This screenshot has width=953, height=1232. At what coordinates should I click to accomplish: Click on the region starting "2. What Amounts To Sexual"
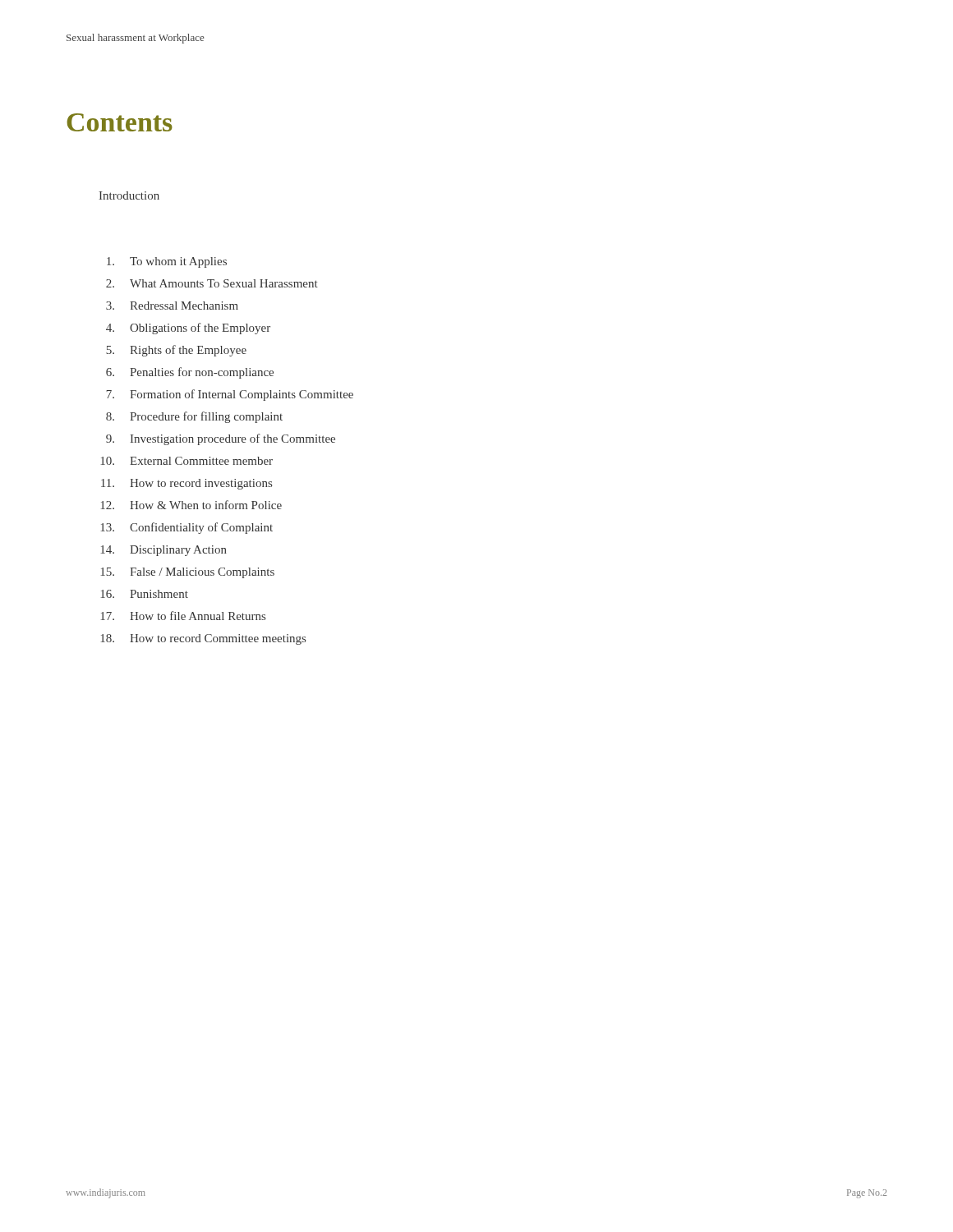pos(192,284)
